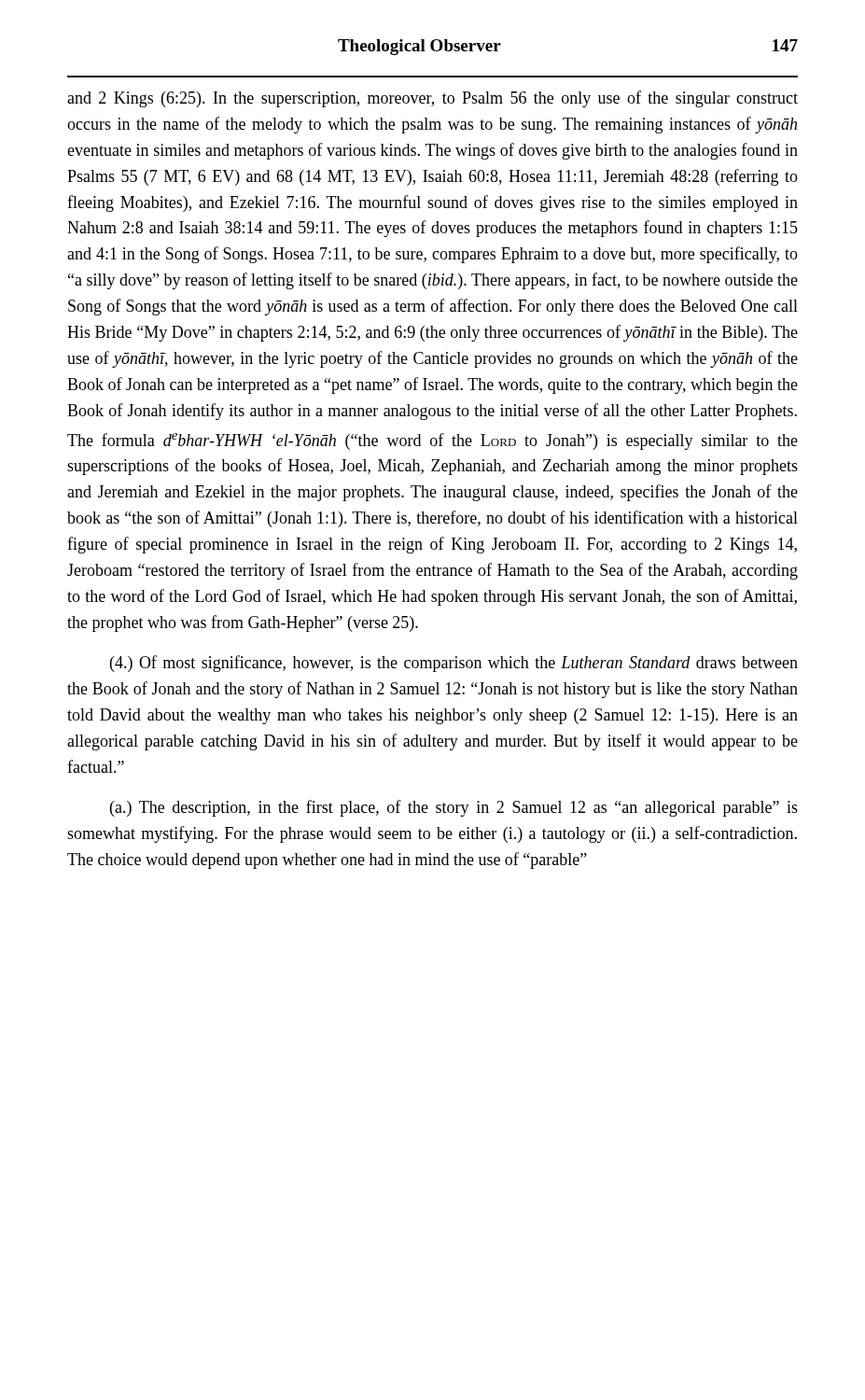
Task: Navigate to the passage starting "(a.) The description, in the first place,"
Action: [x=432, y=834]
